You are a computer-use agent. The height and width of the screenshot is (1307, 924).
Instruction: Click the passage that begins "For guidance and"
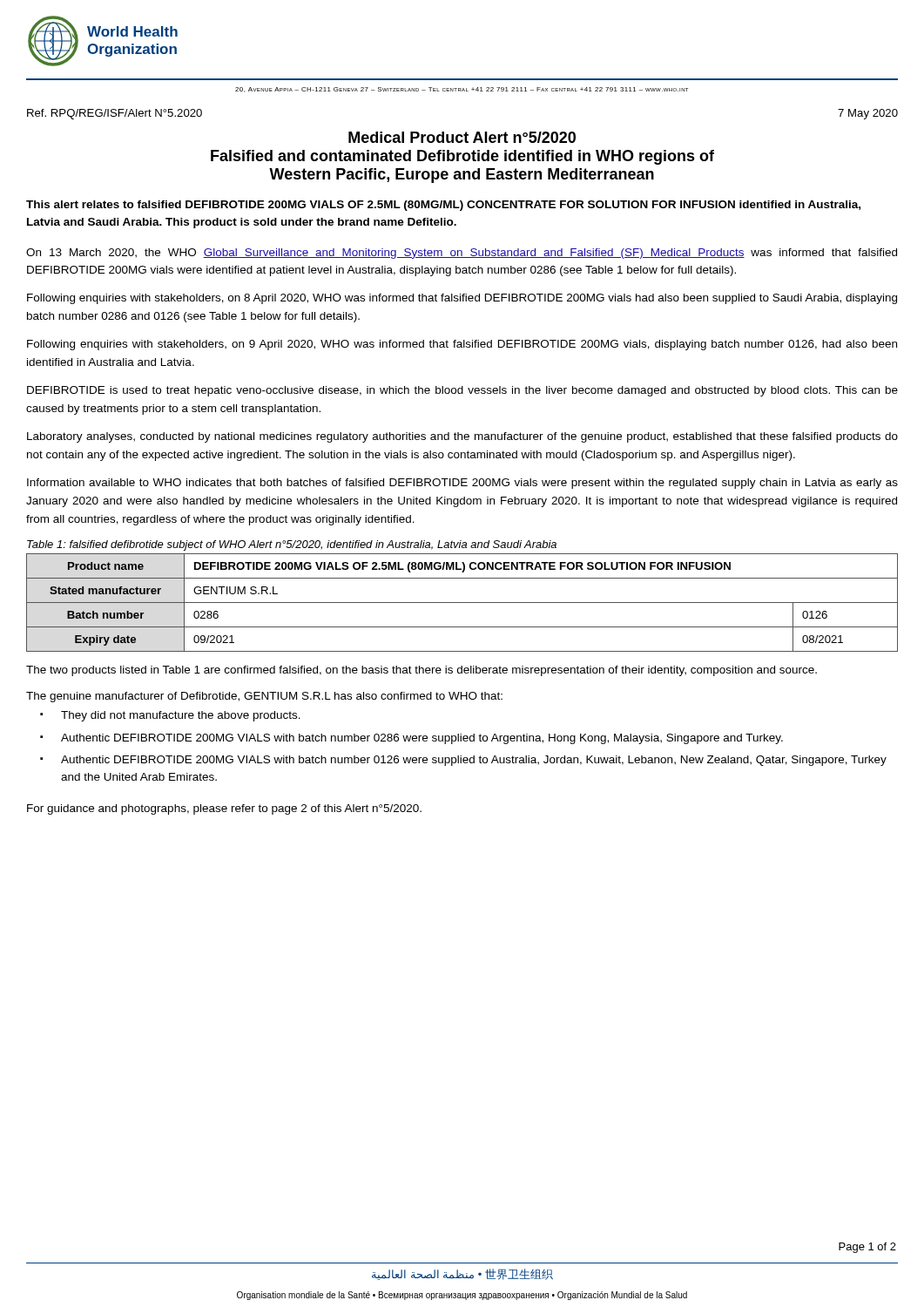coord(224,809)
